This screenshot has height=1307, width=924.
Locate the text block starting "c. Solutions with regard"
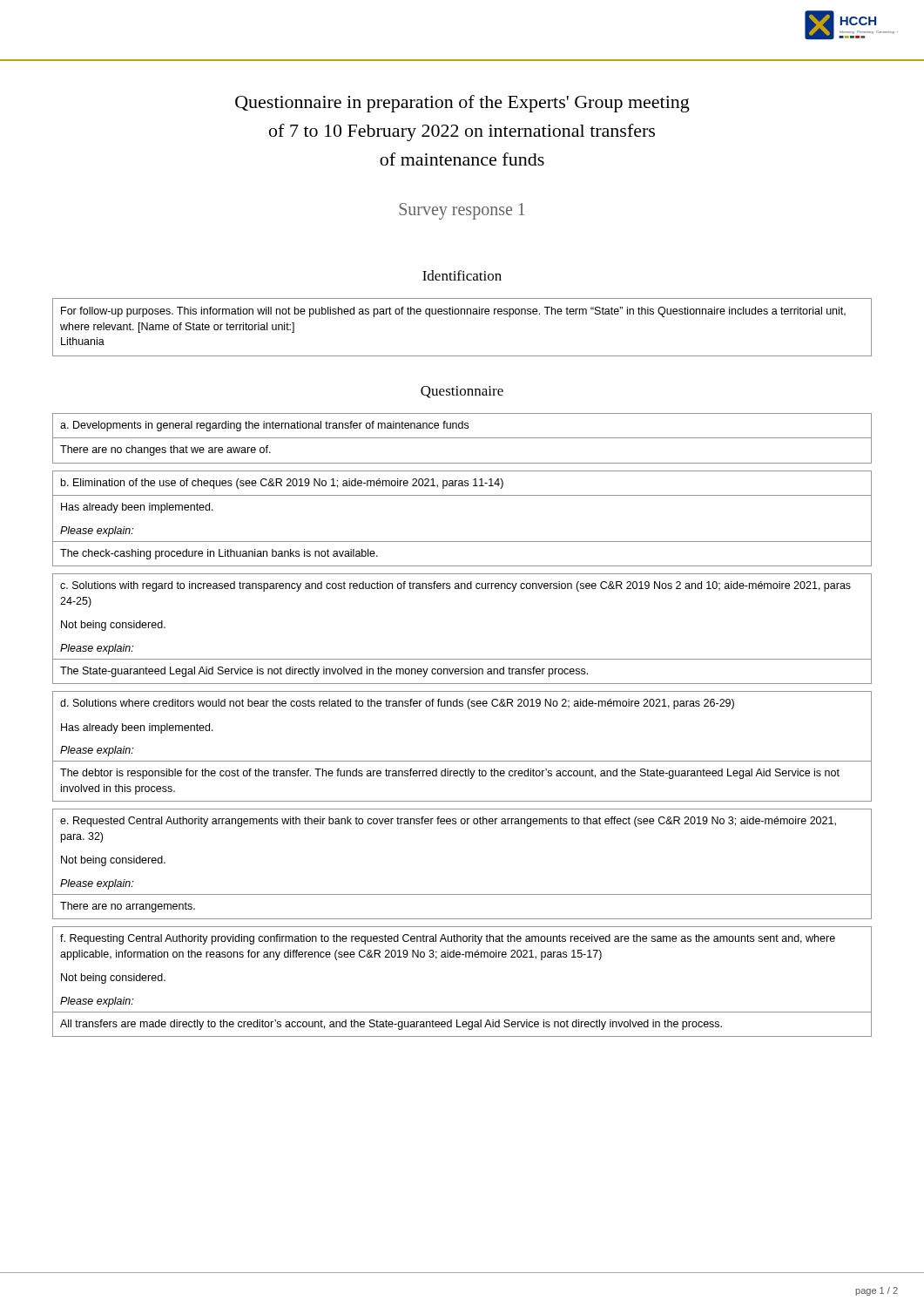[x=455, y=593]
